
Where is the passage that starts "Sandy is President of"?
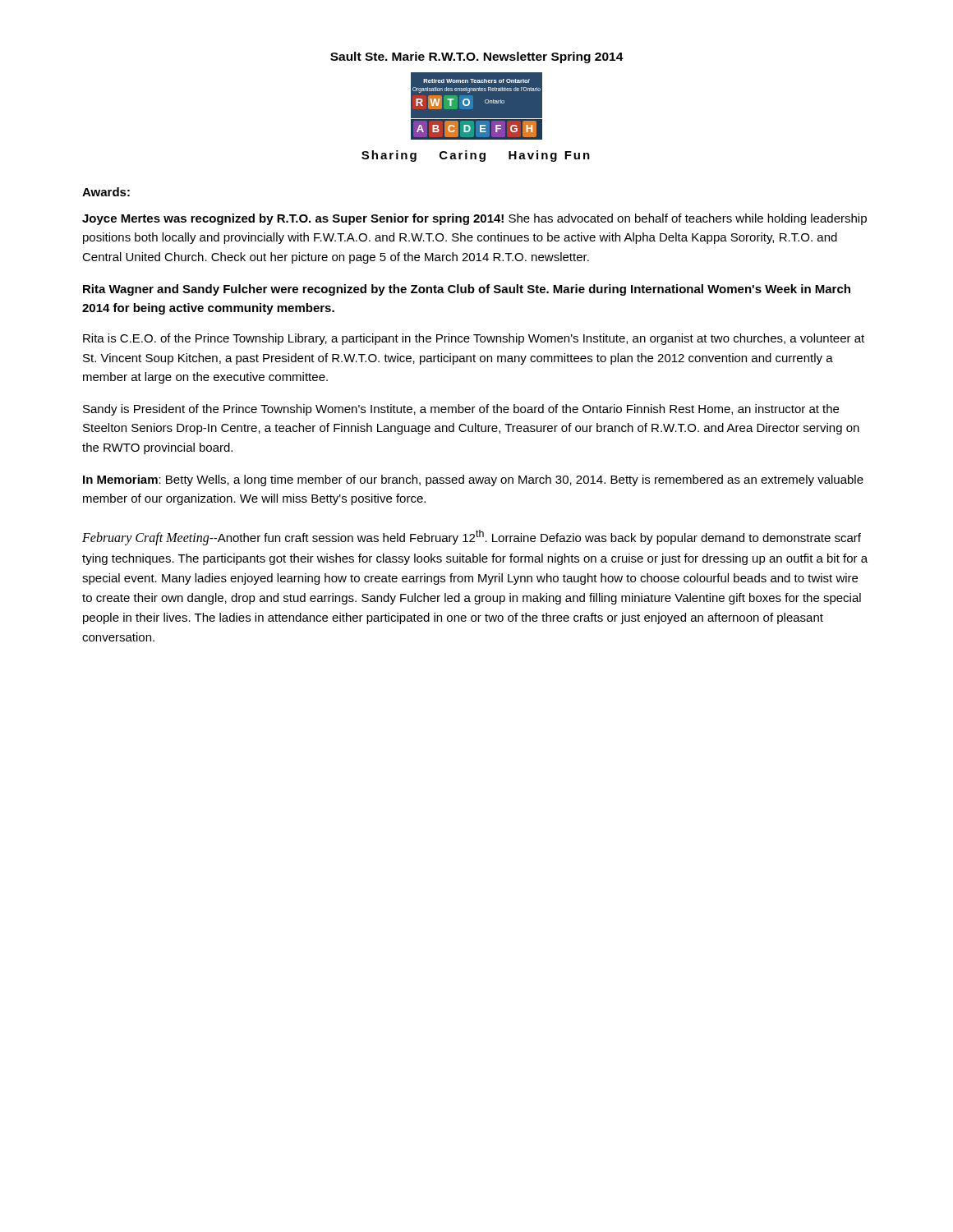click(x=471, y=428)
